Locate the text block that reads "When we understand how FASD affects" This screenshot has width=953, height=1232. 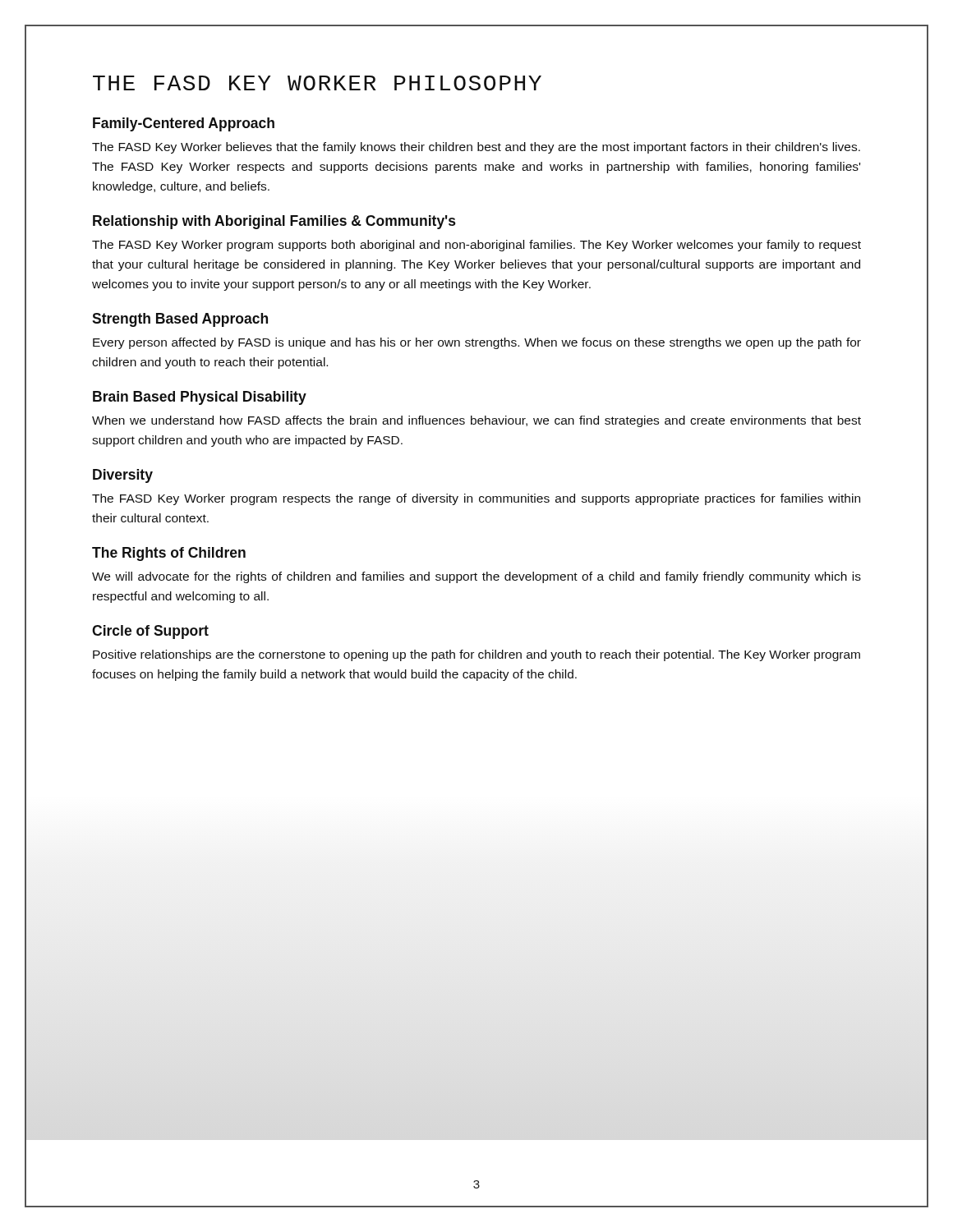click(x=476, y=430)
